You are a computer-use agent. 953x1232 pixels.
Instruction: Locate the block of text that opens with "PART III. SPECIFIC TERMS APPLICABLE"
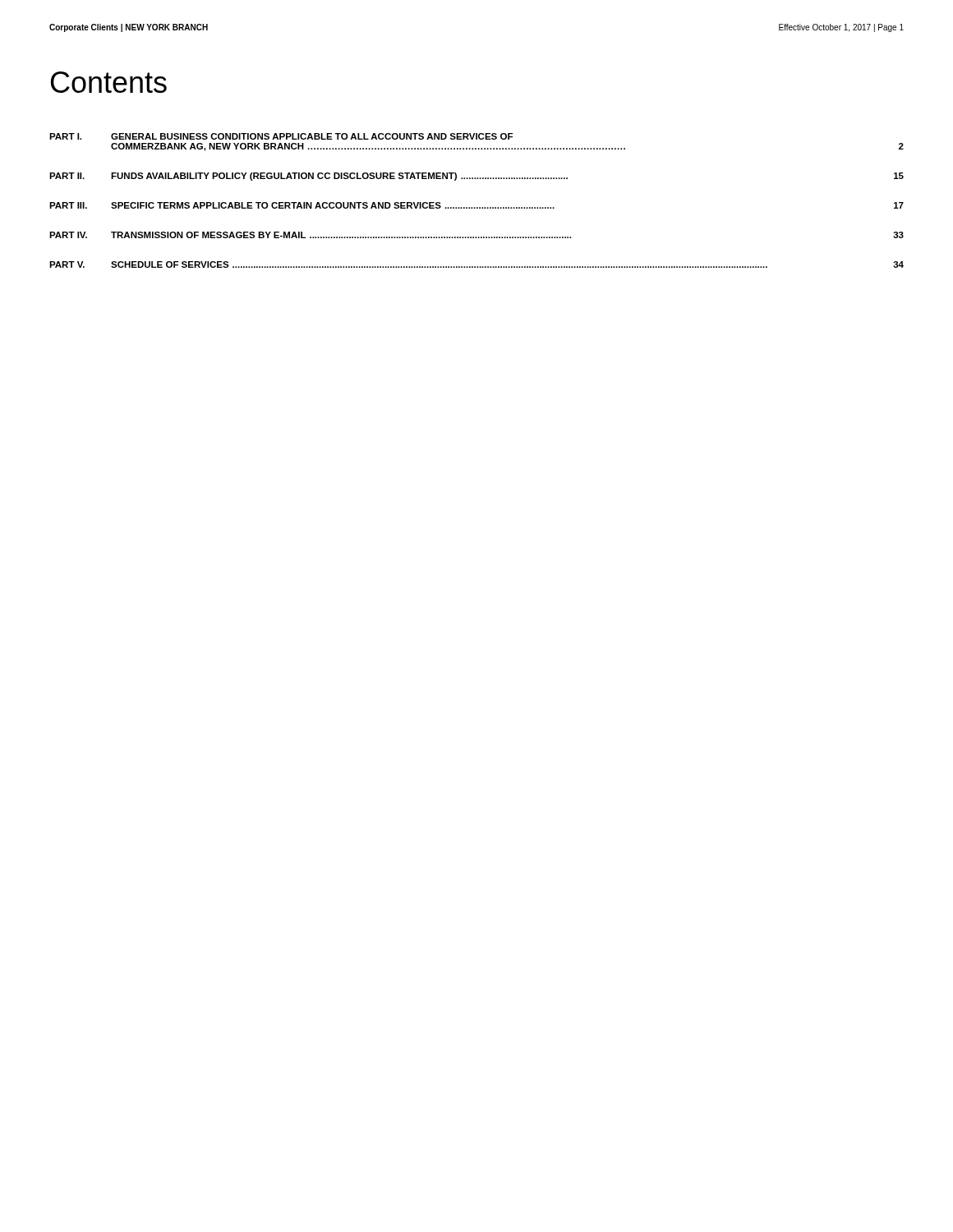476,206
